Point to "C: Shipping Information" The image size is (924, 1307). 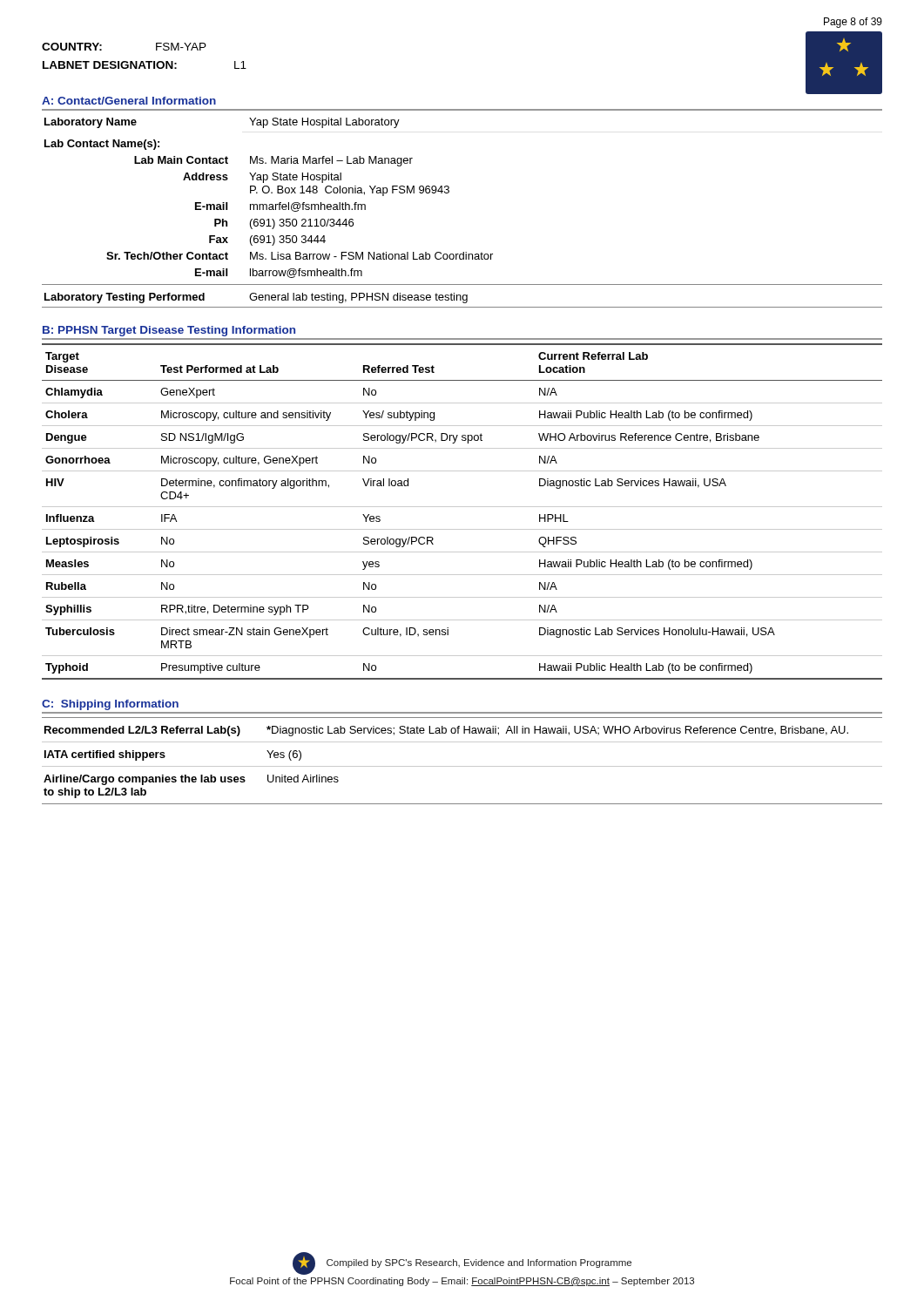(110, 704)
